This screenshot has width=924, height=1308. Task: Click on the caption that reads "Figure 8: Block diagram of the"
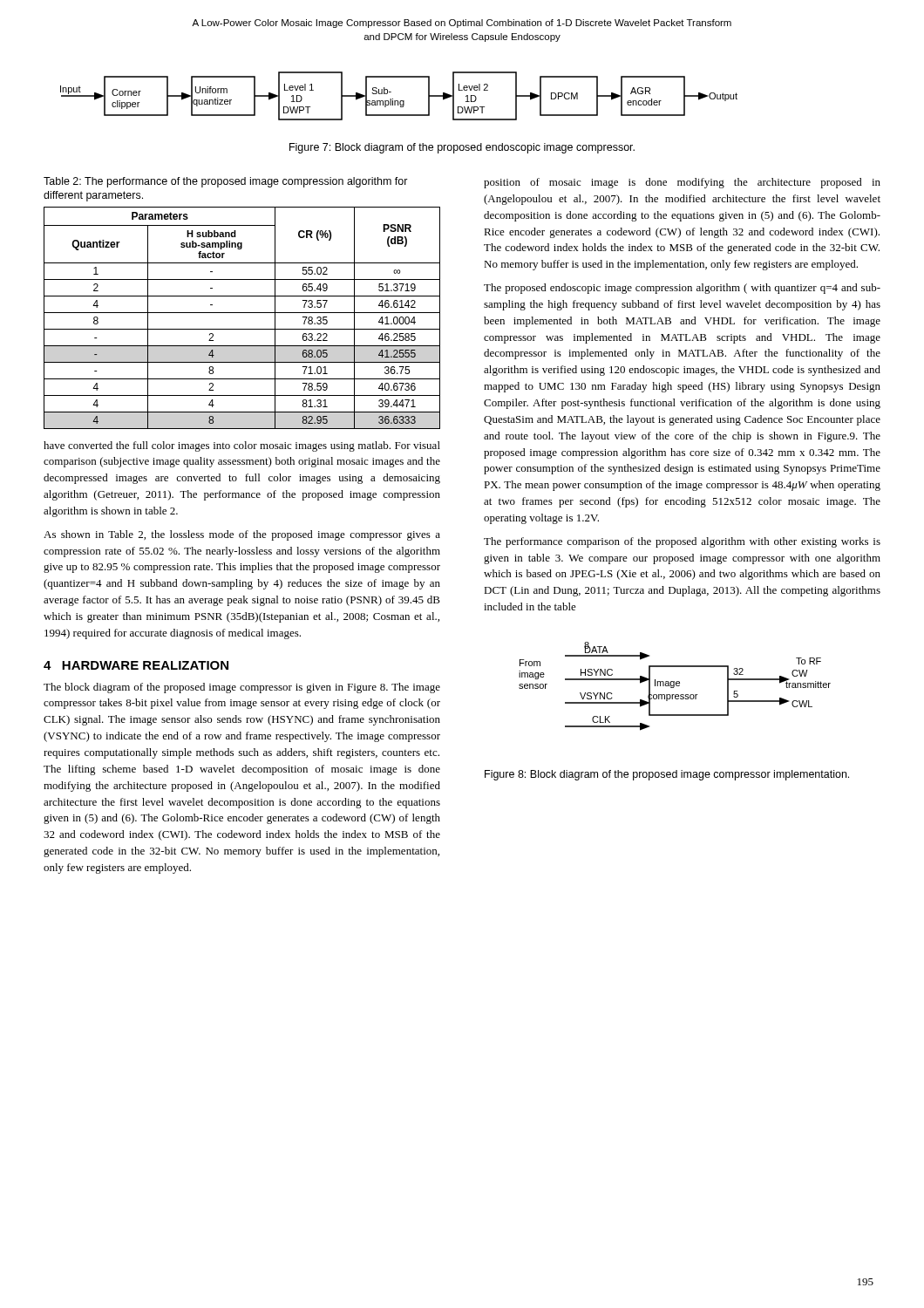pyautogui.click(x=667, y=774)
